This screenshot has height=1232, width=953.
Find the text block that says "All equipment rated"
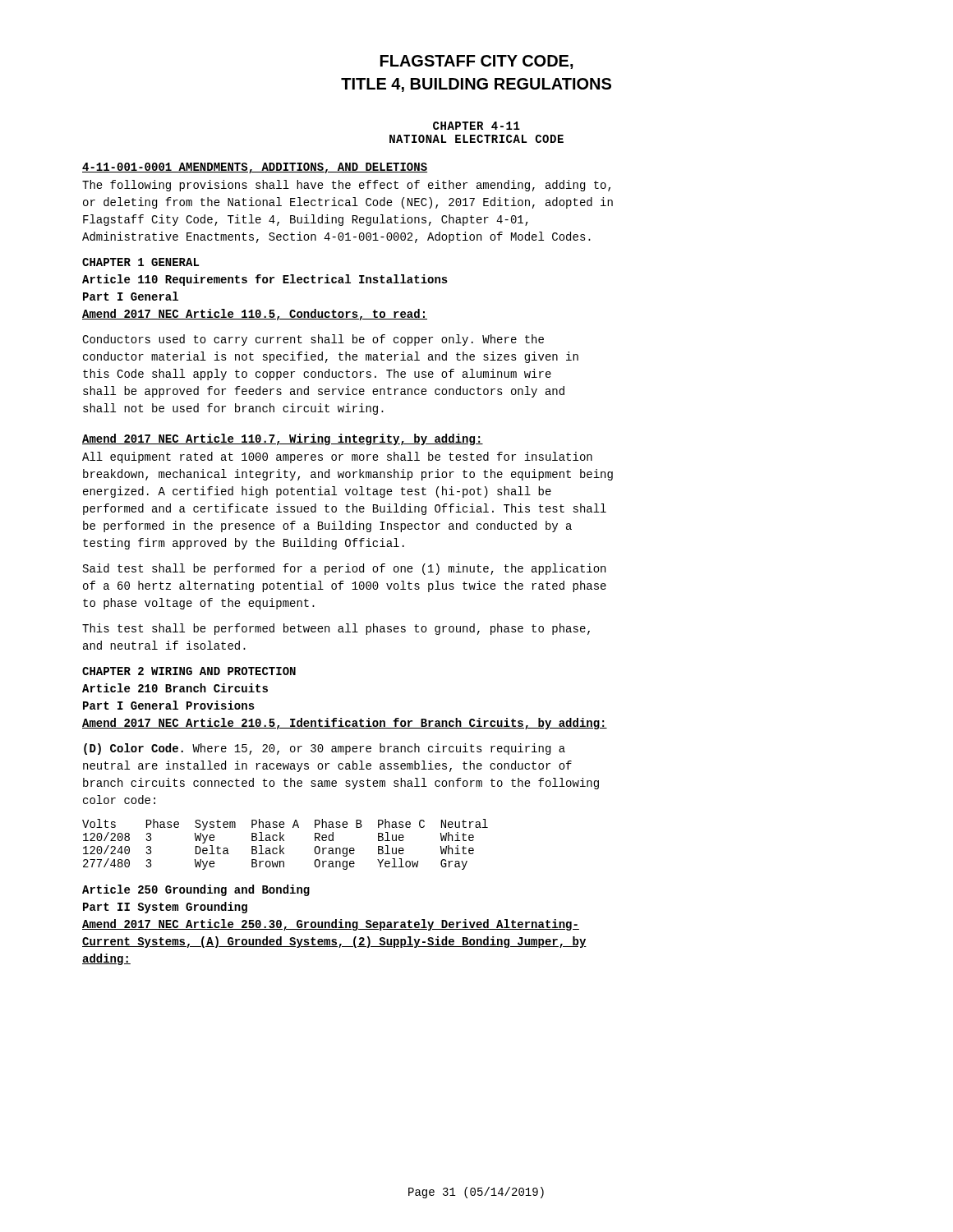click(348, 501)
